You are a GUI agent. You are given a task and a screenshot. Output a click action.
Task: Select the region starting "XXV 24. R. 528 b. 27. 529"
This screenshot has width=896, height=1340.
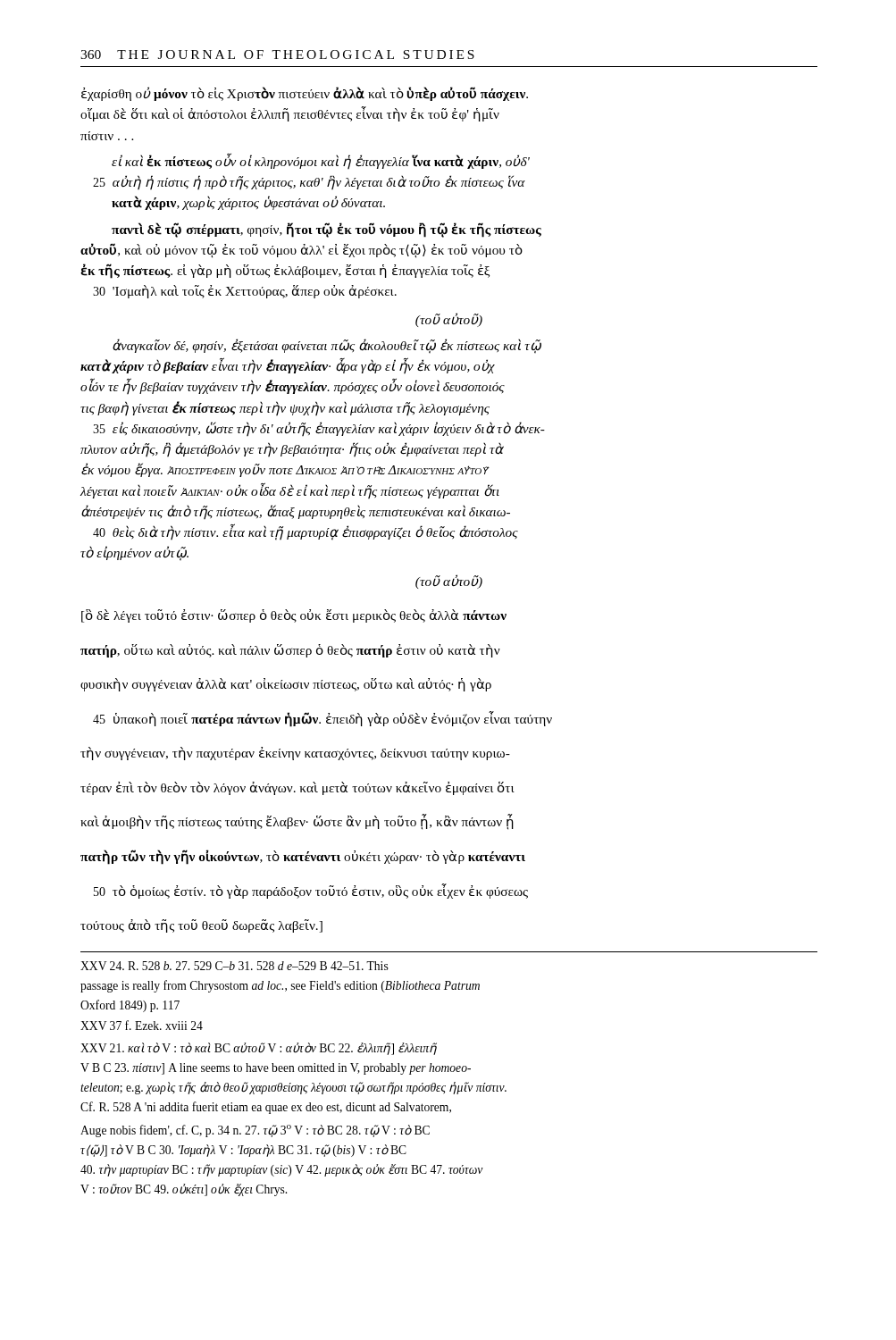click(449, 1078)
